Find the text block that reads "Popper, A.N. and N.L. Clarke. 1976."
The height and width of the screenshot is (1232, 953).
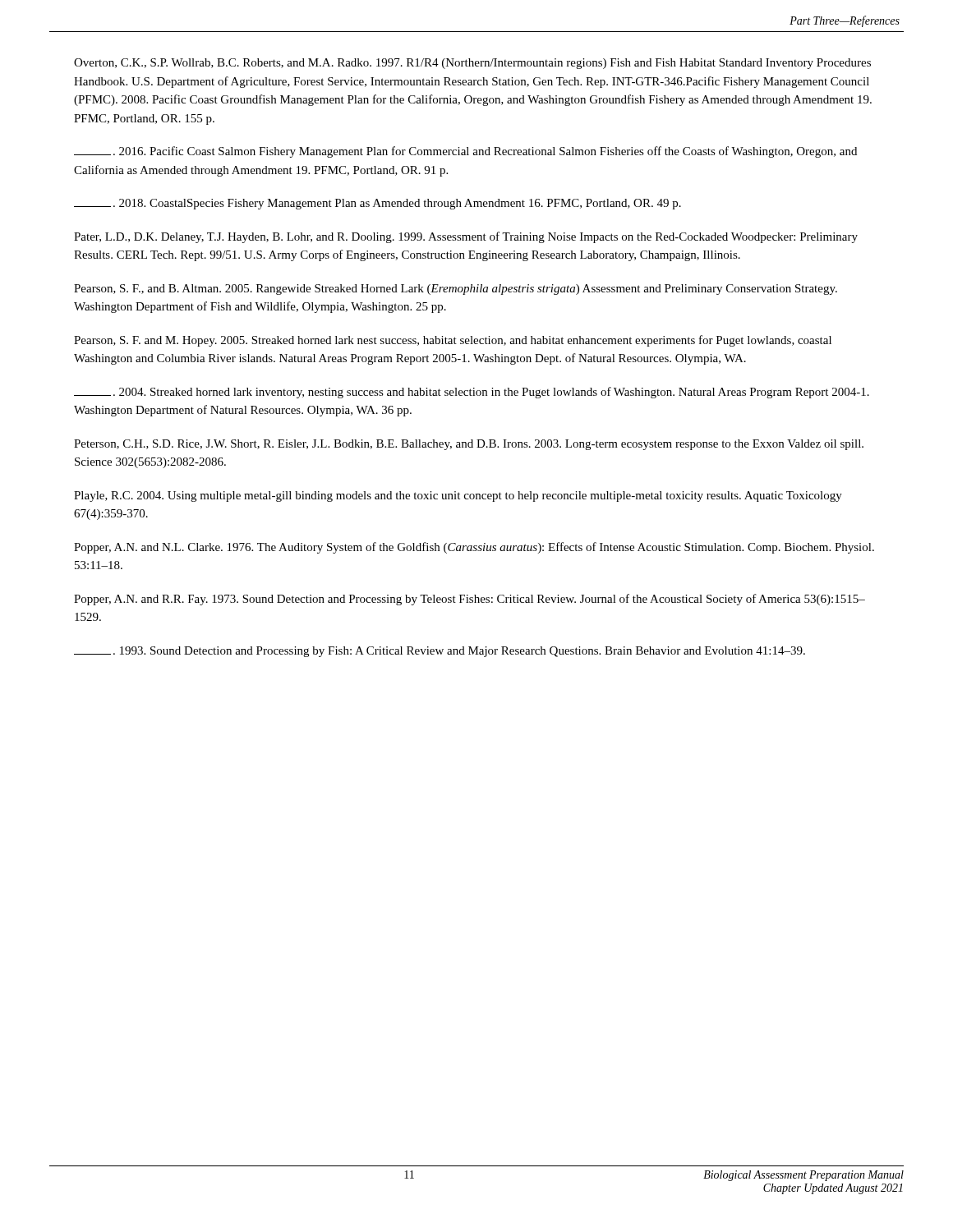(x=476, y=556)
